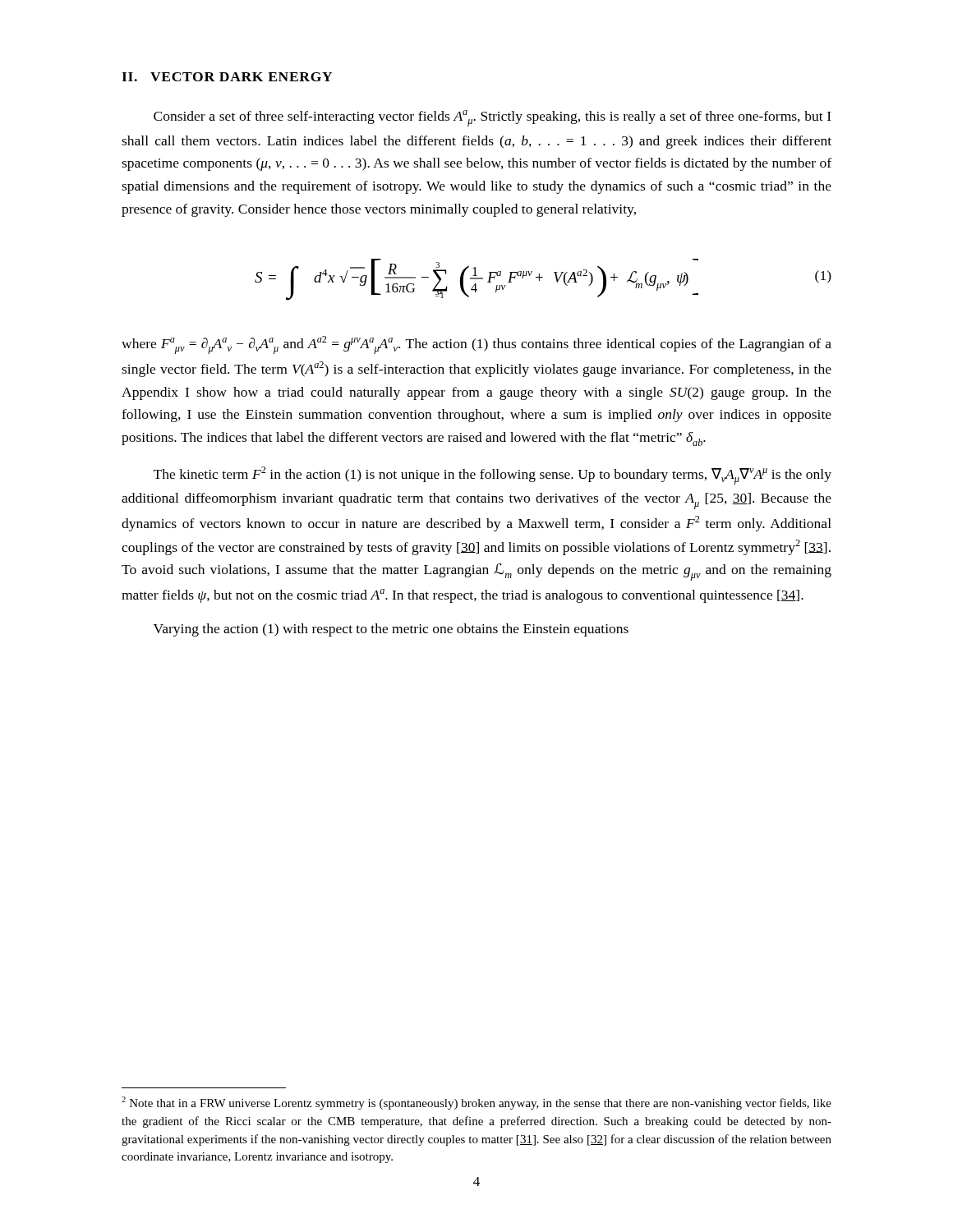Click on the text block with the text "The kinetic term F2"
953x1232 pixels.
pos(476,533)
